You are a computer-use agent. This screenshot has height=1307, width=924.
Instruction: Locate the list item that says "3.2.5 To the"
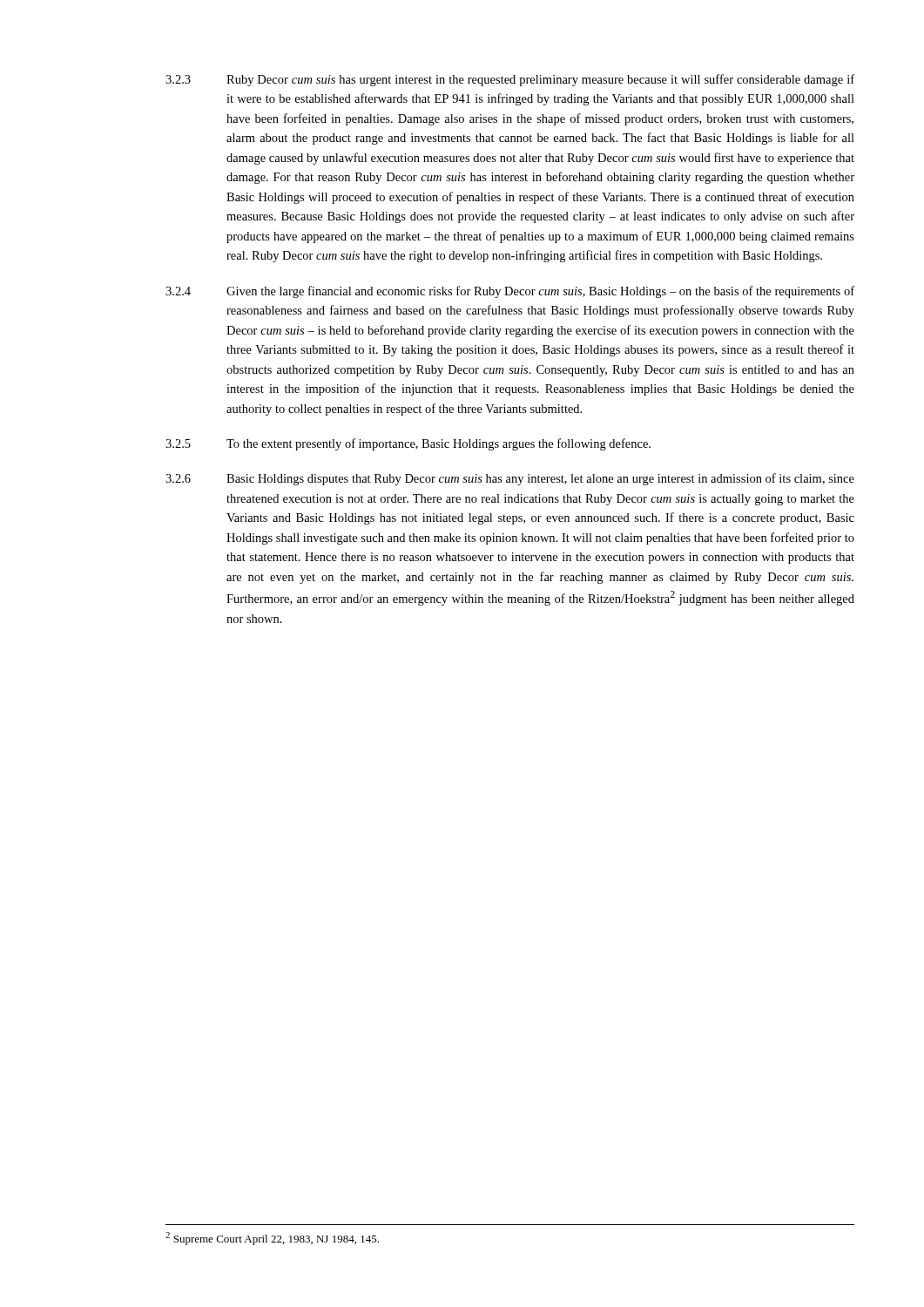click(510, 444)
